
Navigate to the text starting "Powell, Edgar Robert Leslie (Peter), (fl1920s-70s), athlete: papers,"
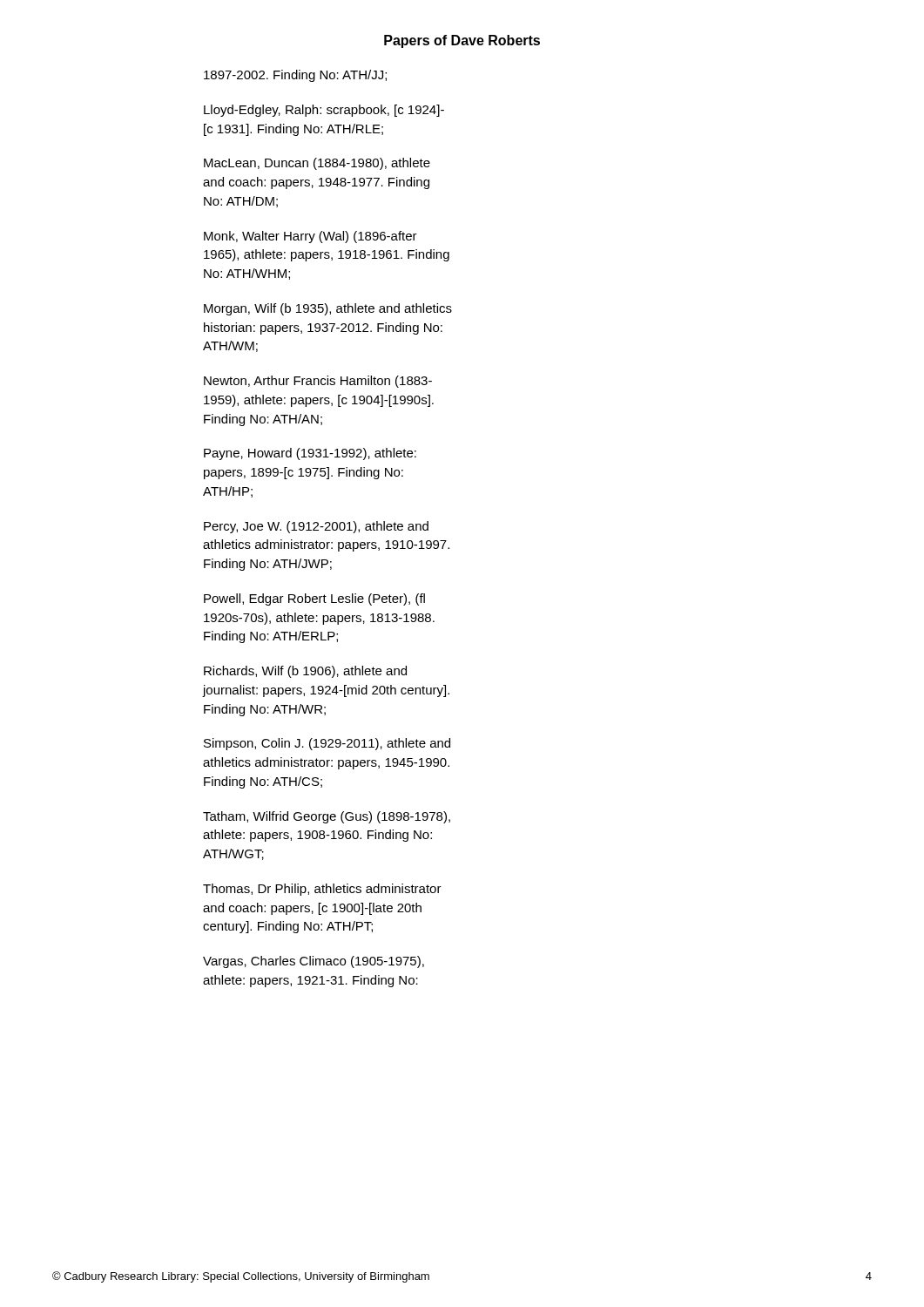tap(319, 617)
